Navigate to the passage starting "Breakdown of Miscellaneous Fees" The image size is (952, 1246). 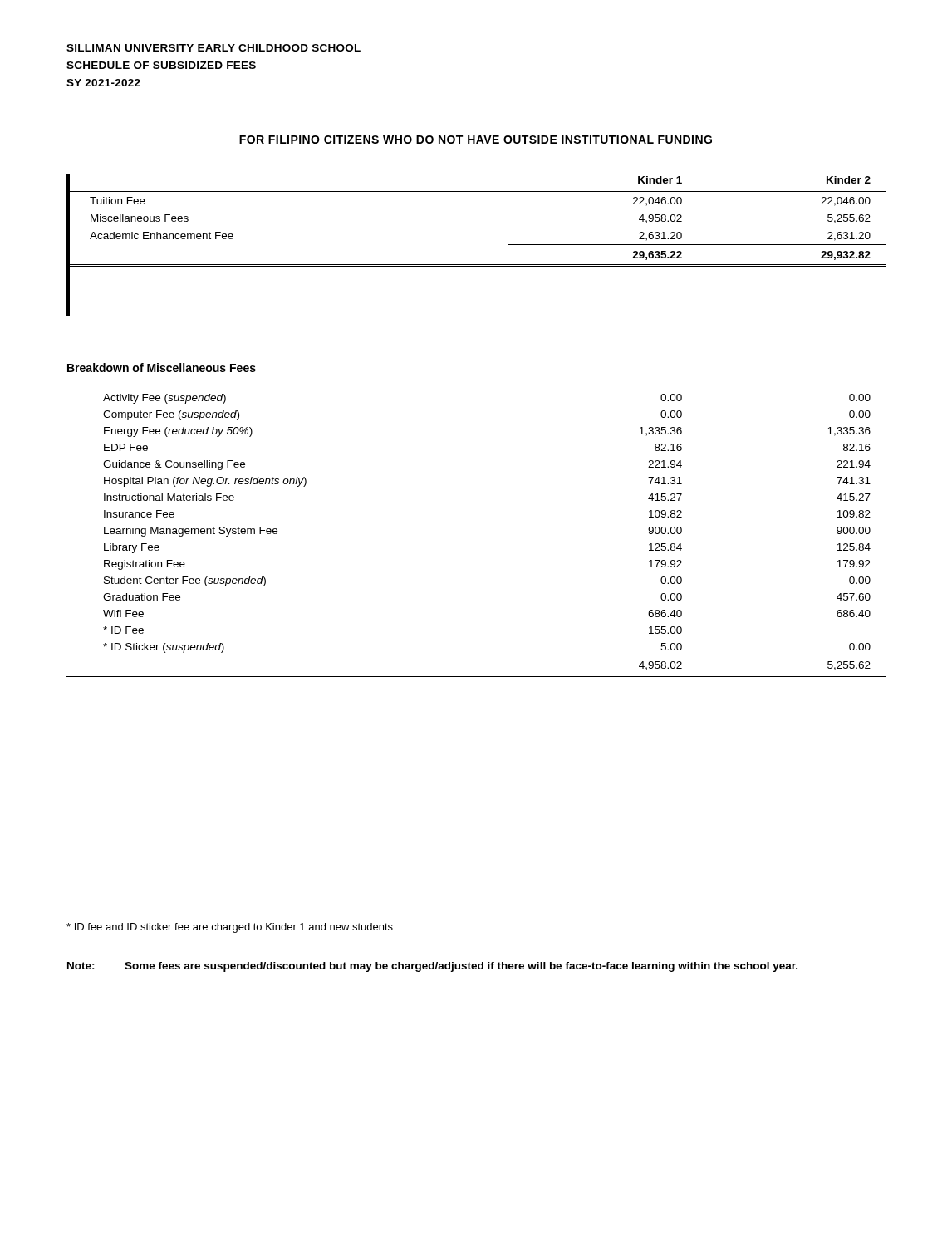161,368
